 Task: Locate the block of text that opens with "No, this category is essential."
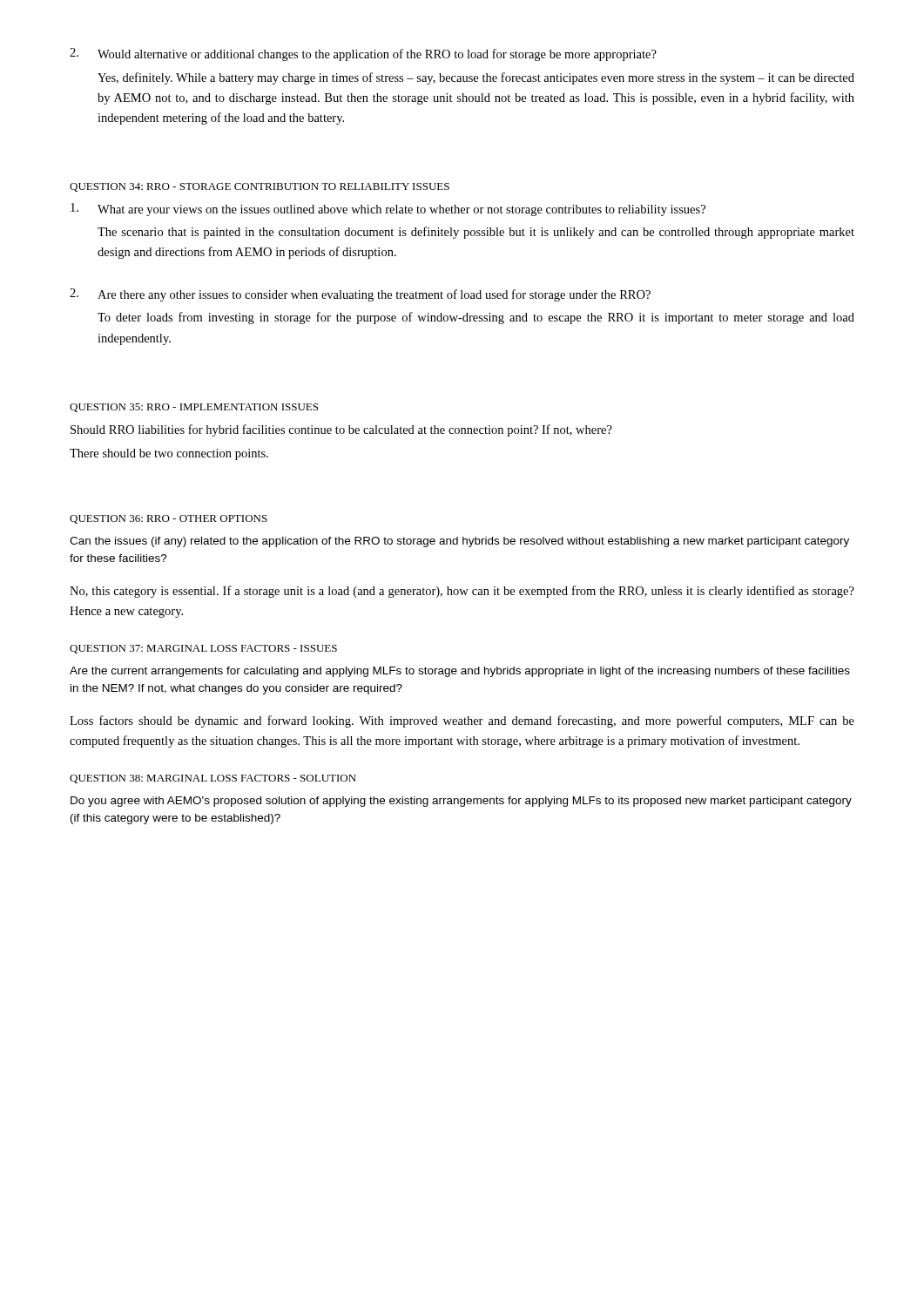click(x=462, y=601)
